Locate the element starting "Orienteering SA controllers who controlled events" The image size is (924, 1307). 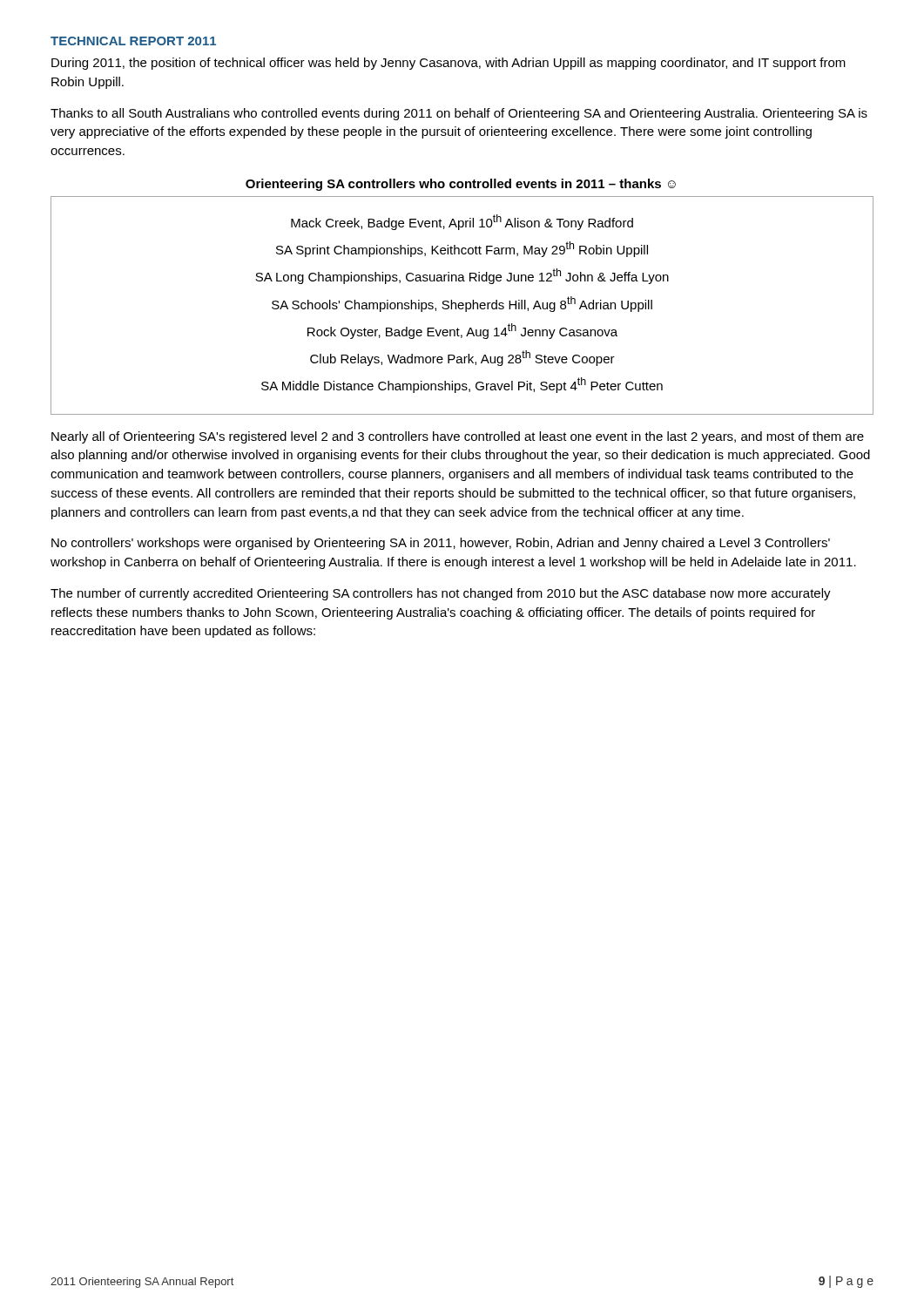(462, 183)
